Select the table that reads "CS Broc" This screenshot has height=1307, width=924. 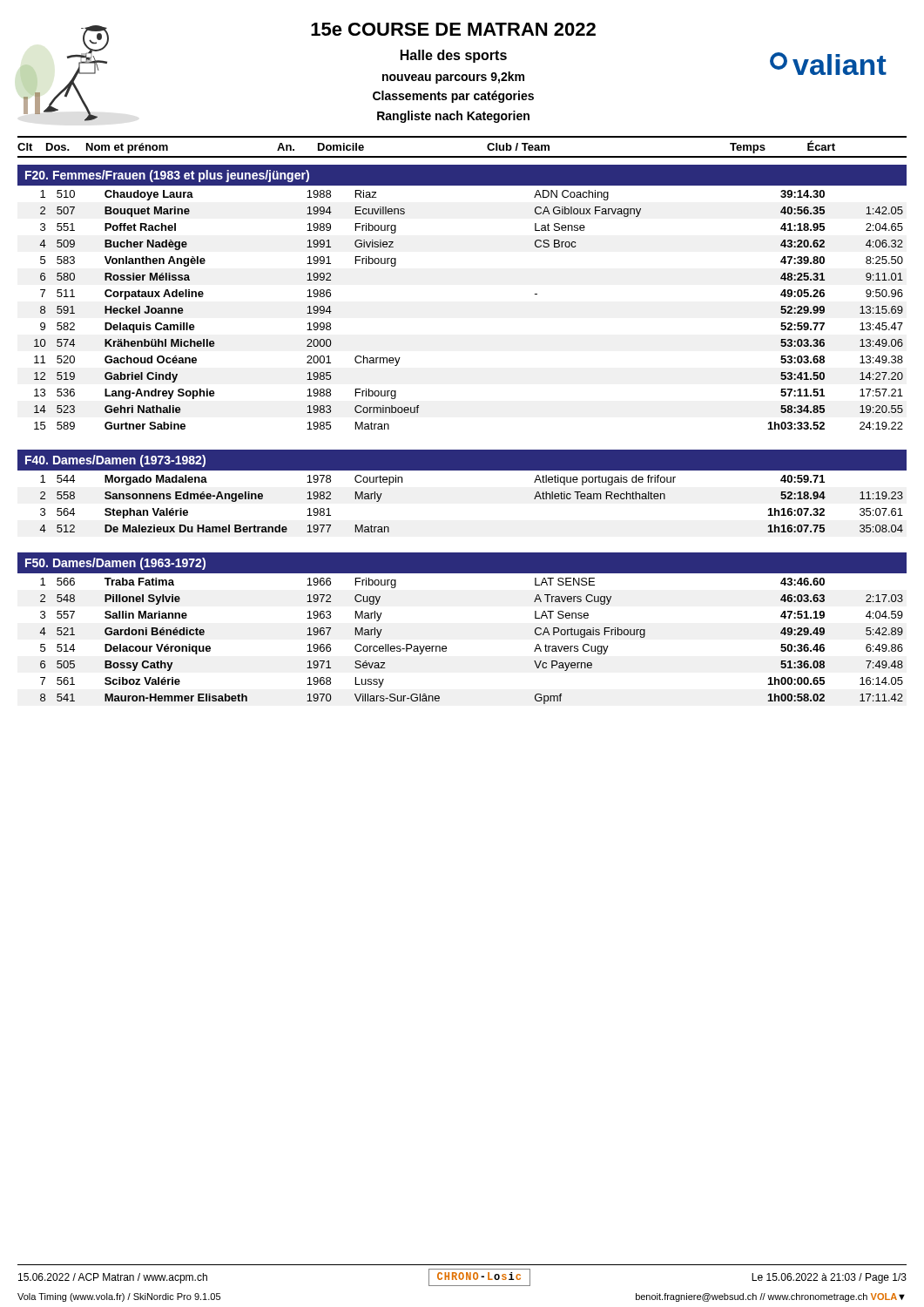coord(462,310)
